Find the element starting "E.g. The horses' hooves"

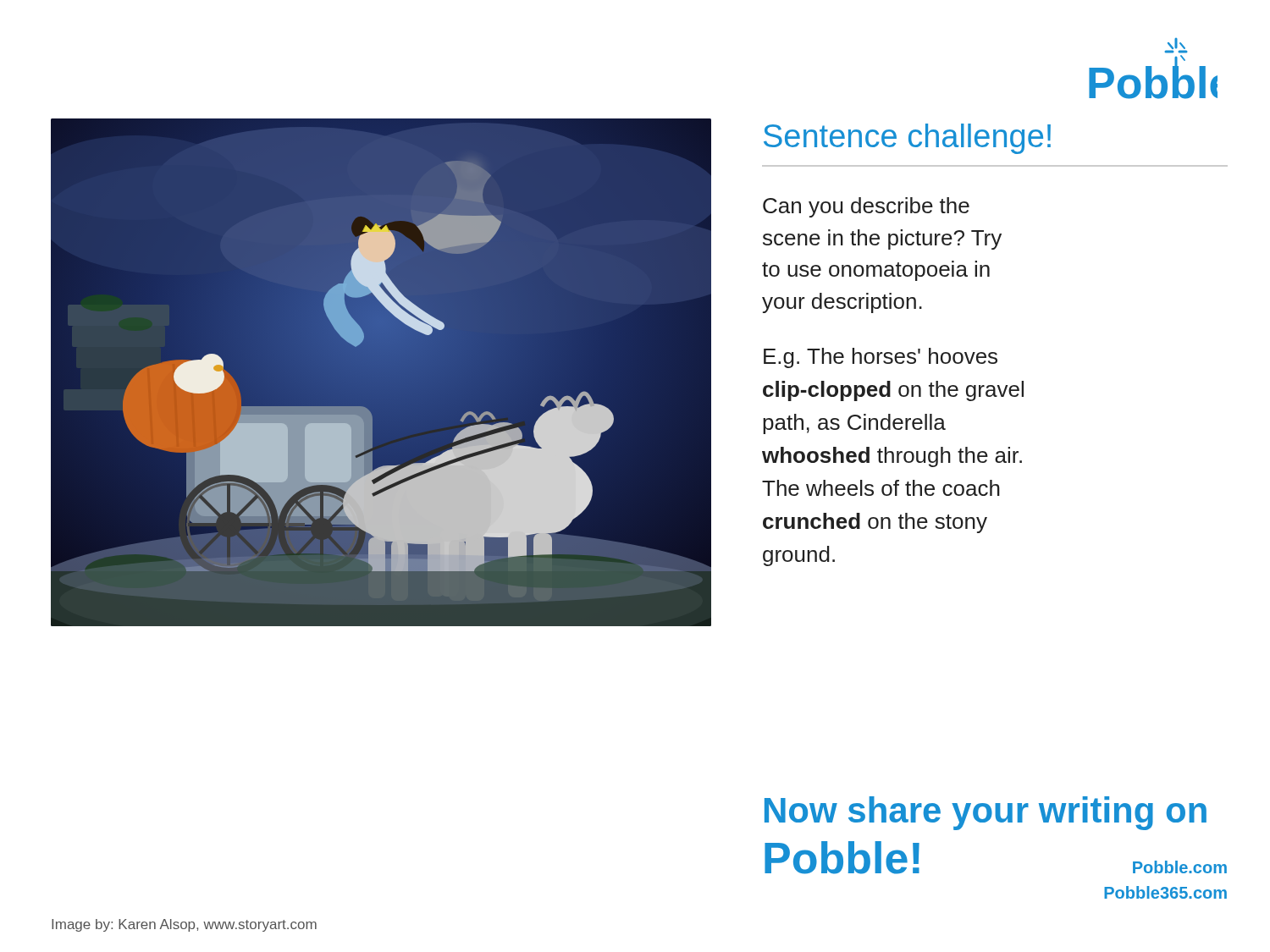(x=894, y=455)
